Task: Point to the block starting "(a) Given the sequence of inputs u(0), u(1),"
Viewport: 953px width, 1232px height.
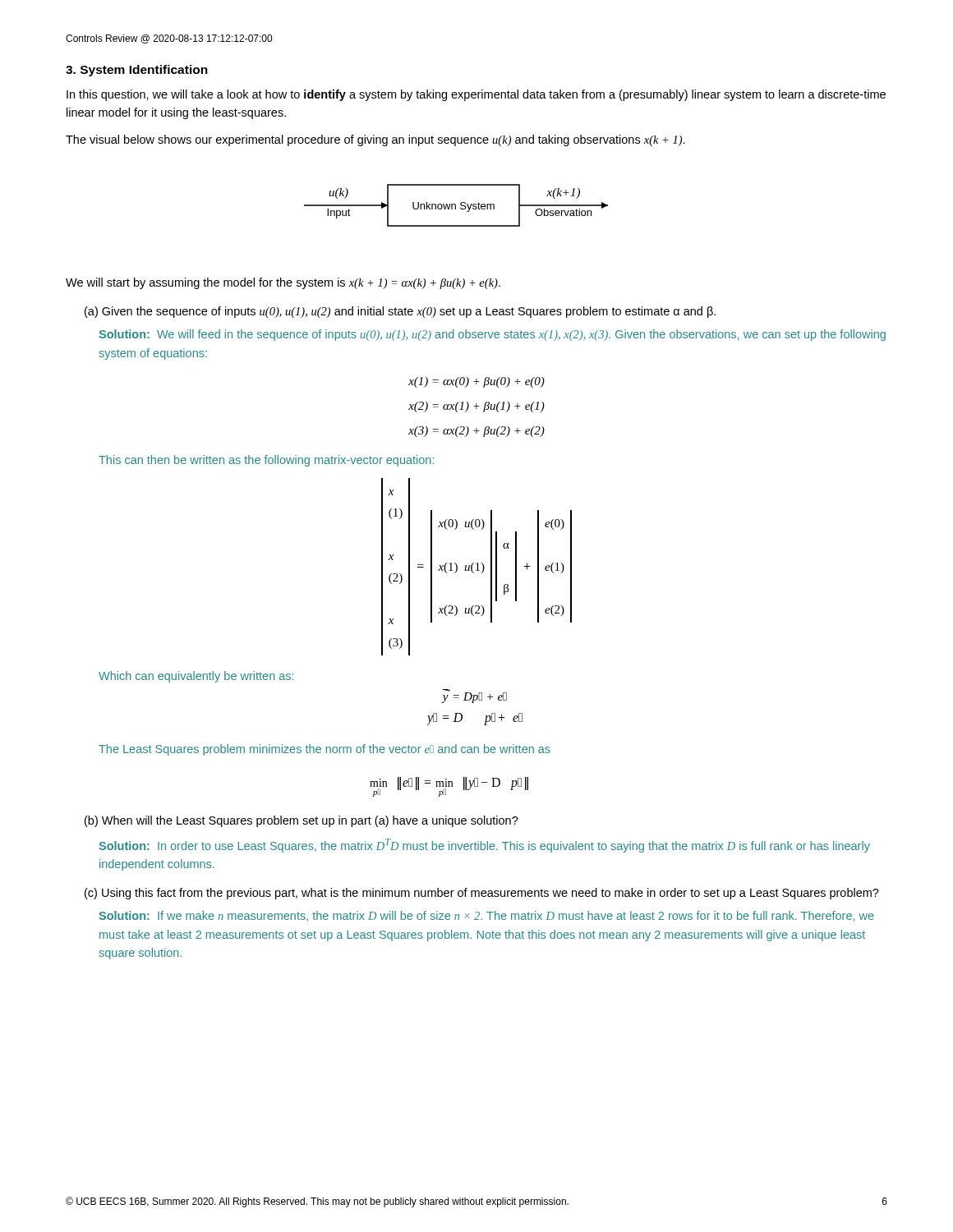Action: tap(400, 311)
